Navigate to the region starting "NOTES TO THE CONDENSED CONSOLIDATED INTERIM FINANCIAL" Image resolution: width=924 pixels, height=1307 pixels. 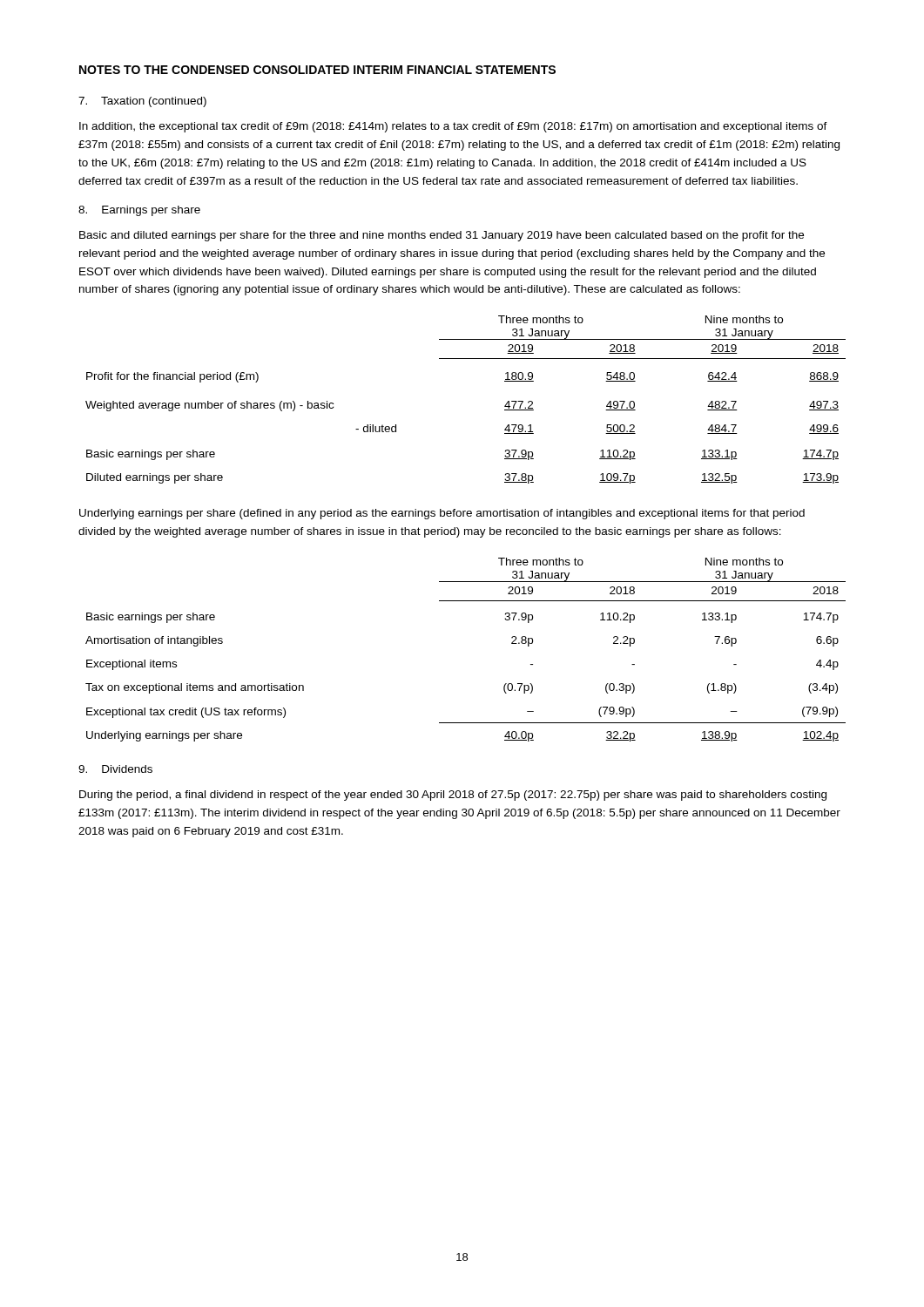(x=317, y=70)
